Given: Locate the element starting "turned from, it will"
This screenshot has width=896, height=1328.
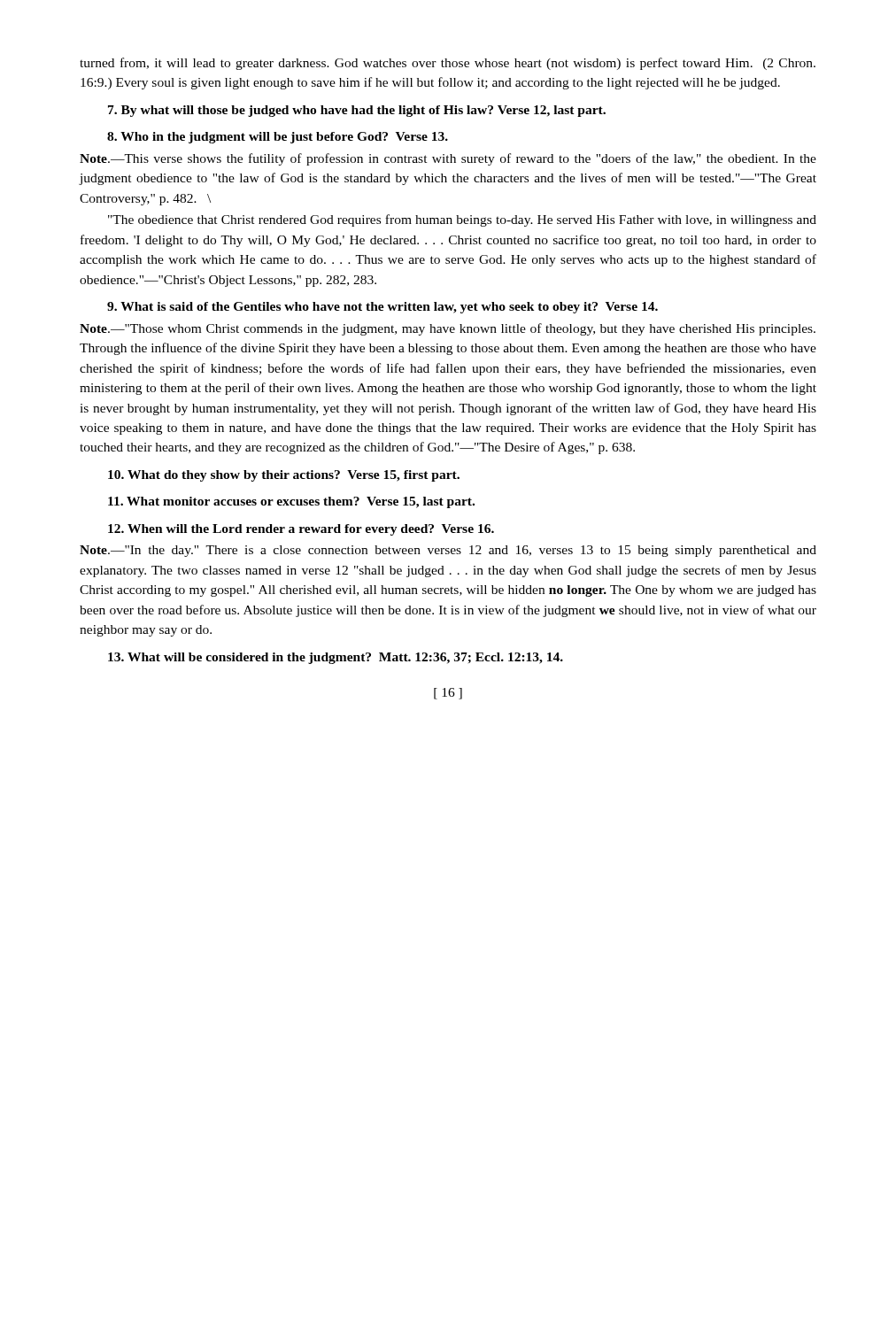Looking at the screenshot, I should click(448, 73).
